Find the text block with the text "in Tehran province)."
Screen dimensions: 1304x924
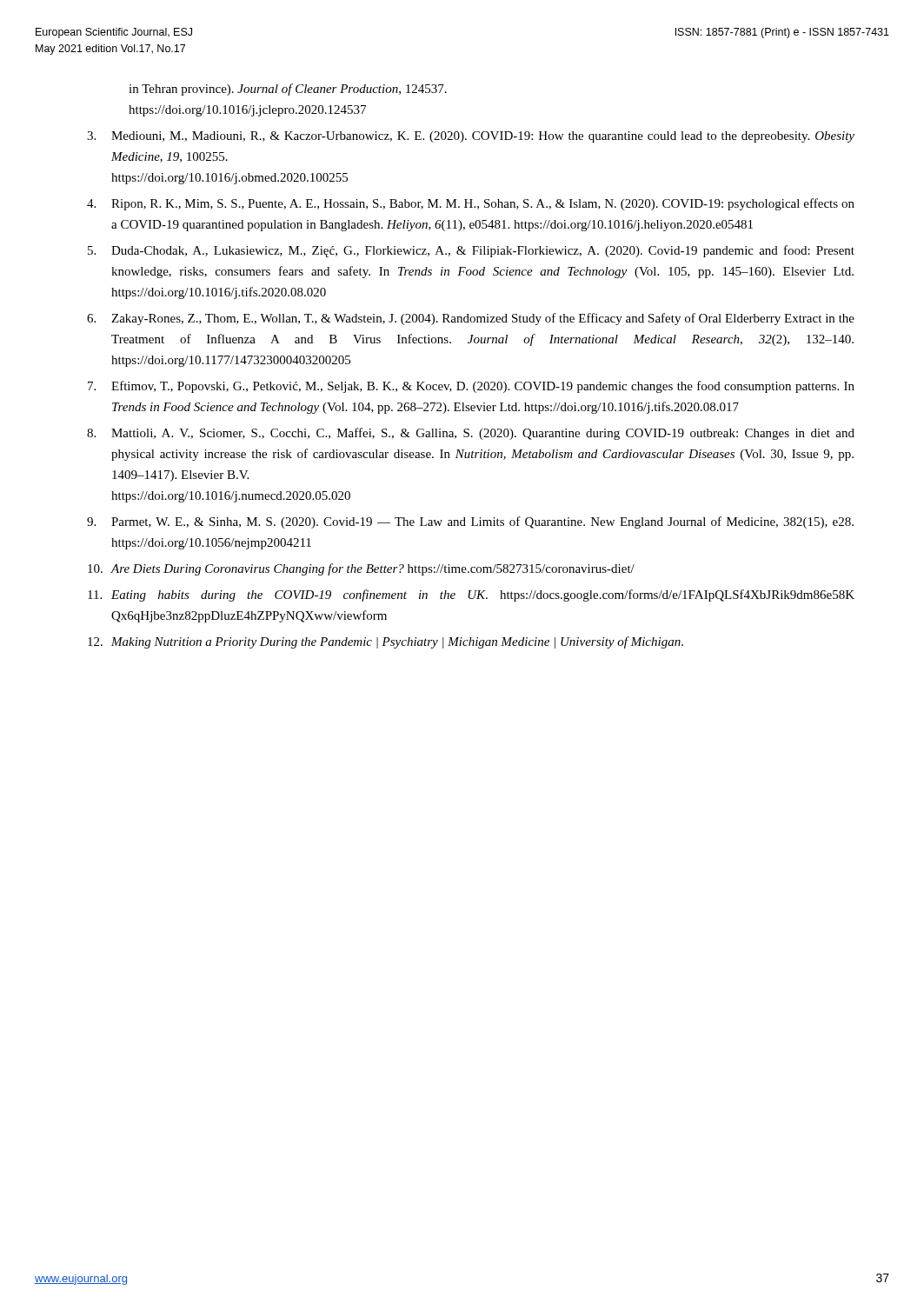tap(288, 99)
